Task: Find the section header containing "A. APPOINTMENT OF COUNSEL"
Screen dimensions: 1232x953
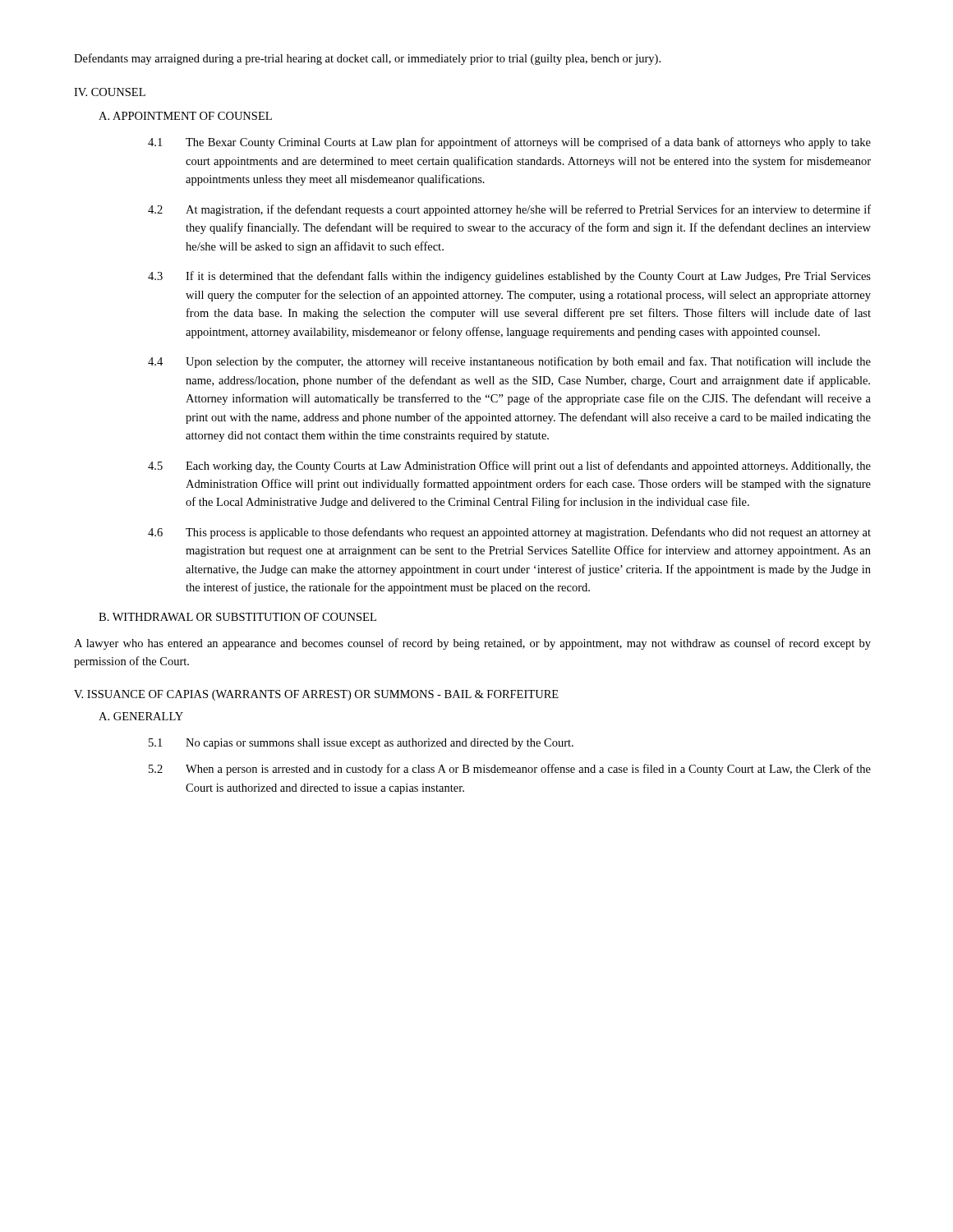Action: click(186, 116)
